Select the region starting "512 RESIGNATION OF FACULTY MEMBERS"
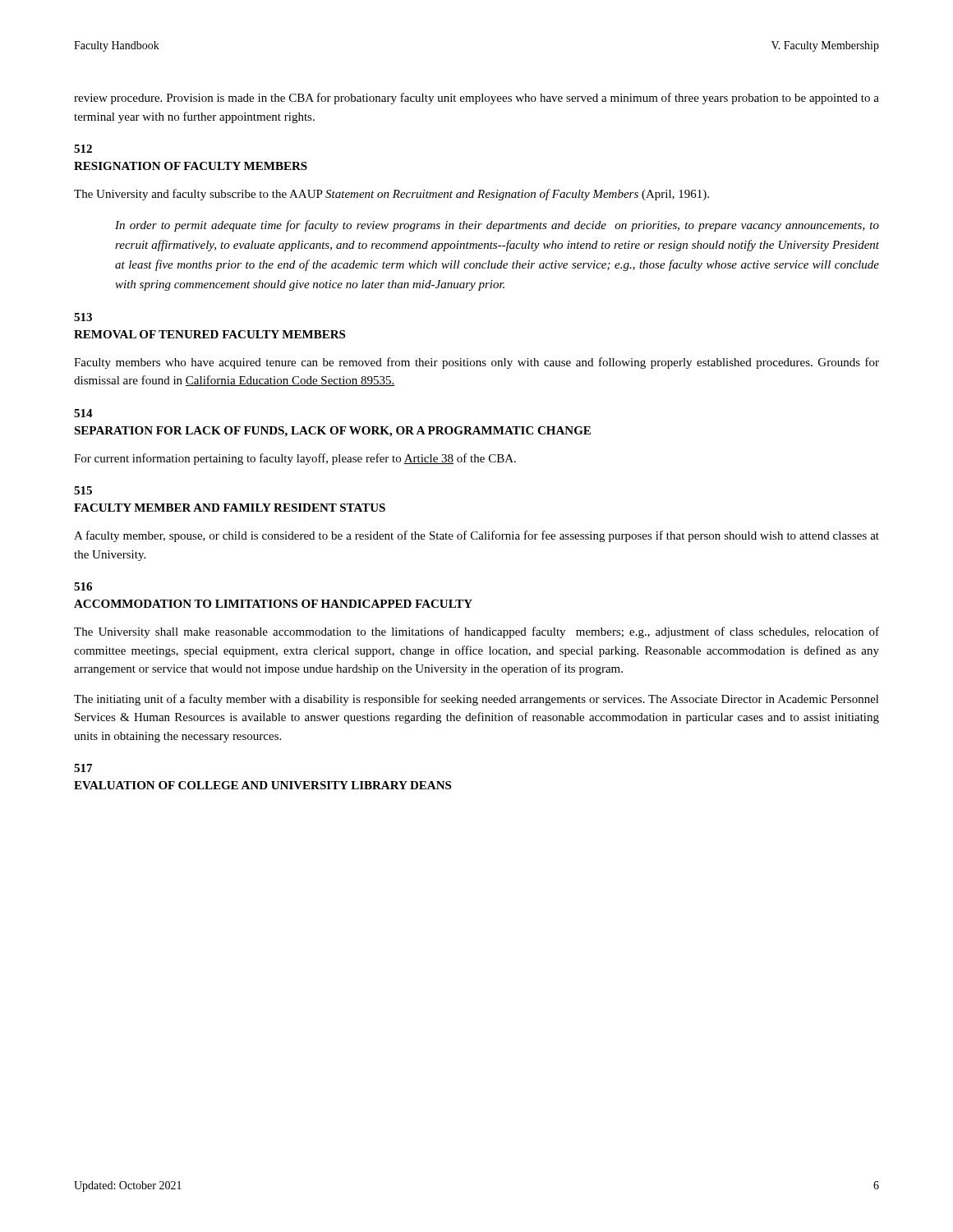This screenshot has width=953, height=1232. coord(83,149)
